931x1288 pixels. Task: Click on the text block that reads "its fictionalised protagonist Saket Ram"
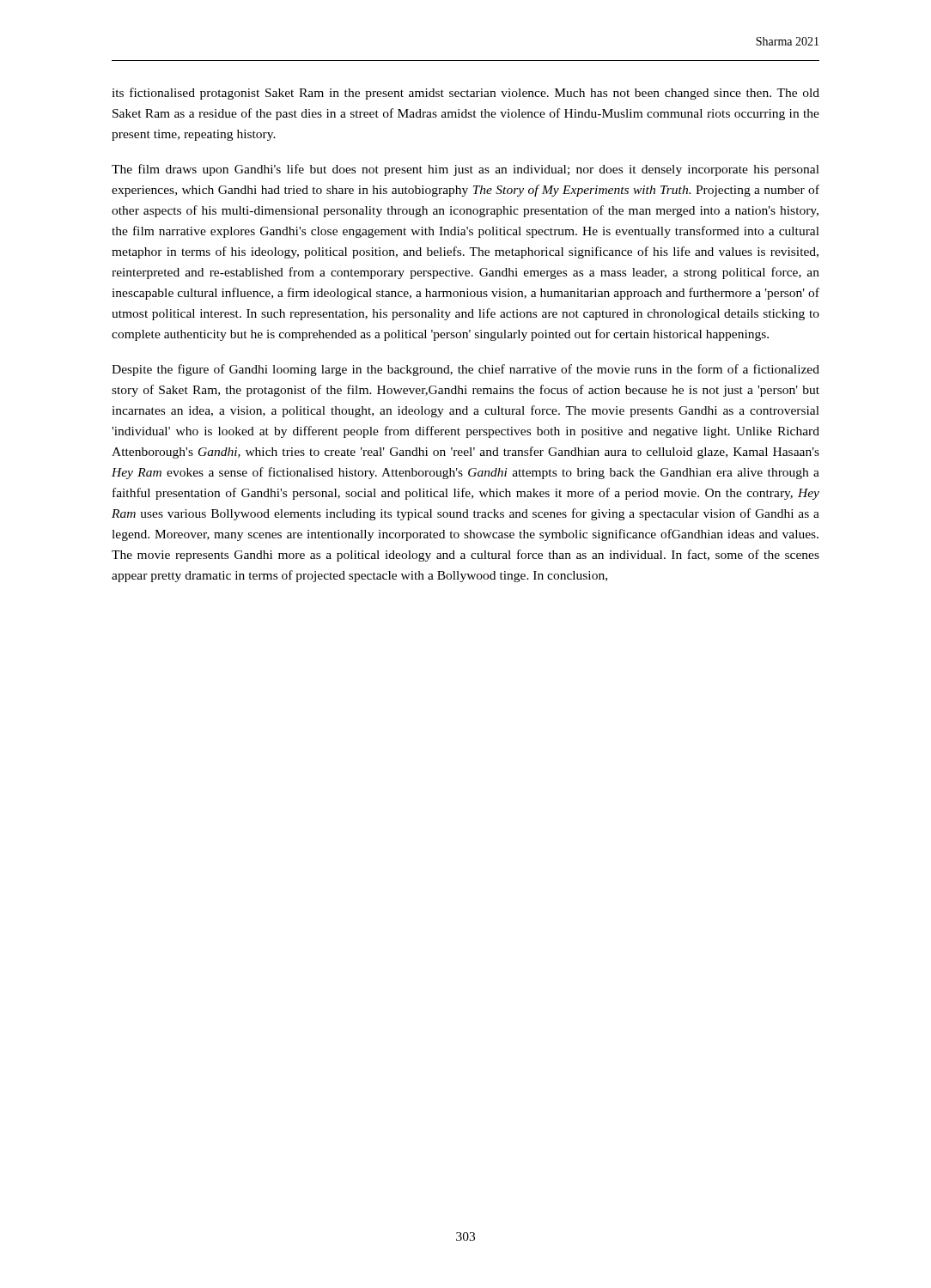pyautogui.click(x=466, y=113)
